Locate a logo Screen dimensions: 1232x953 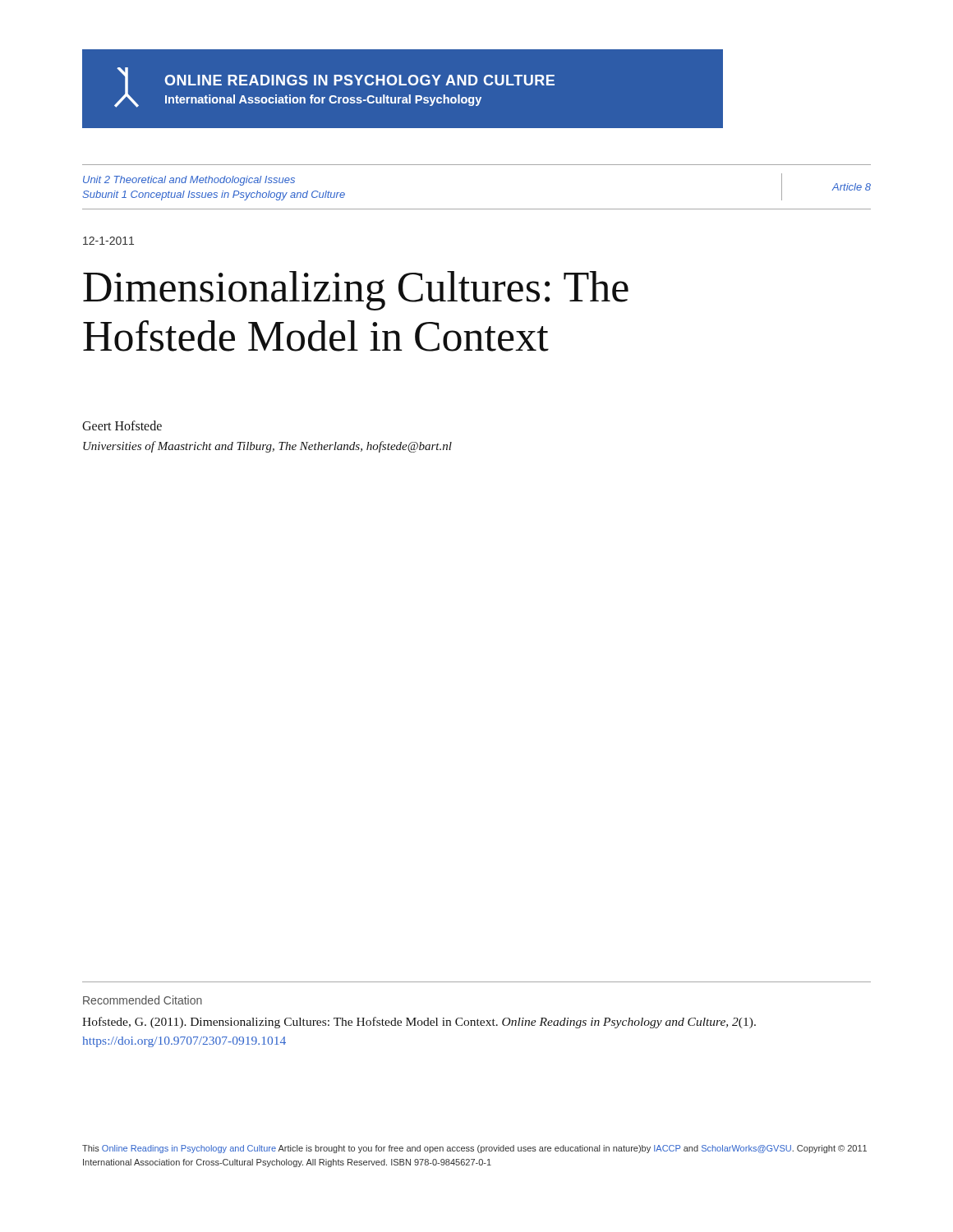tap(403, 89)
